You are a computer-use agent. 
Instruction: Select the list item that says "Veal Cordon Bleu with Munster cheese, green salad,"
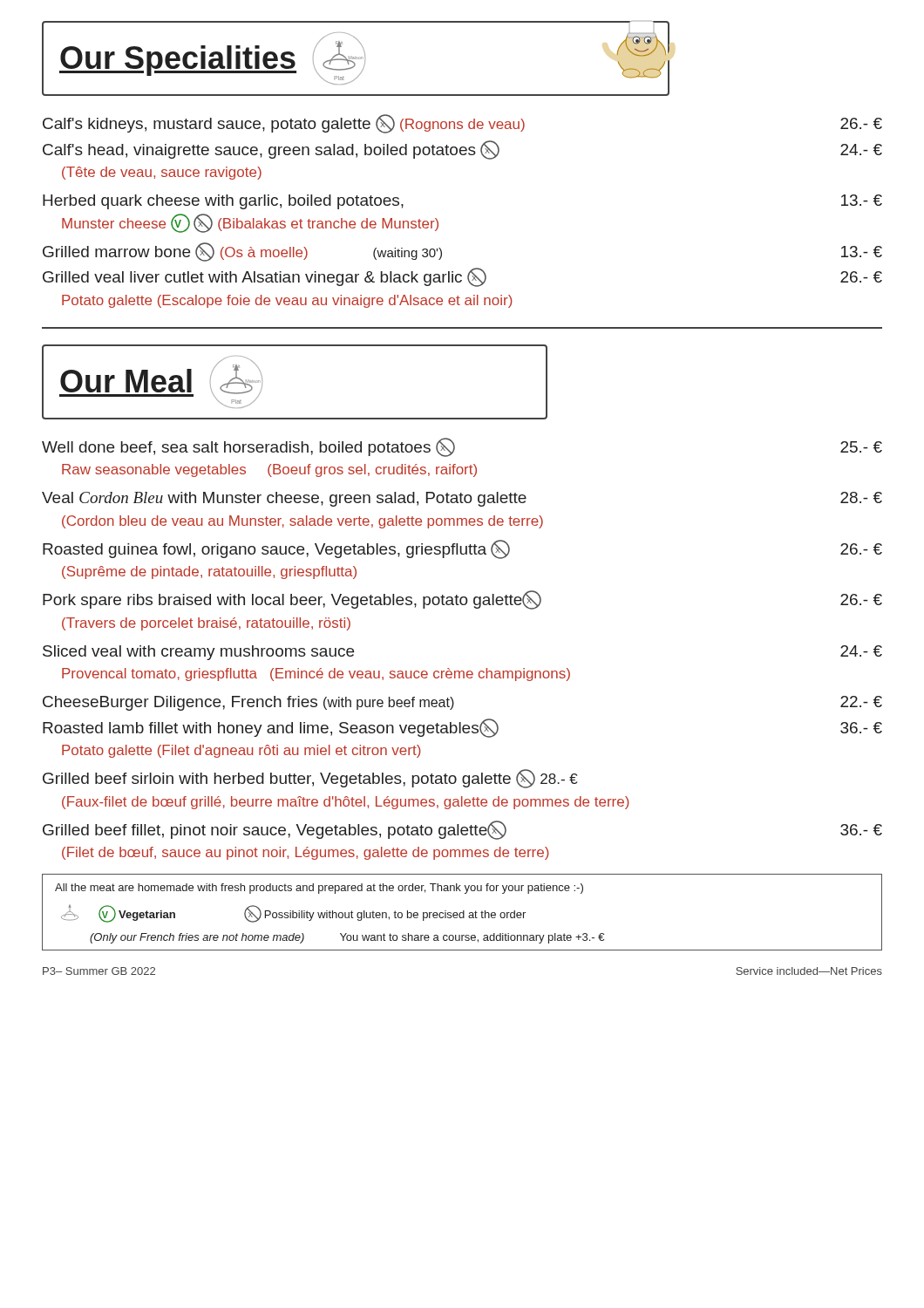[x=462, y=509]
